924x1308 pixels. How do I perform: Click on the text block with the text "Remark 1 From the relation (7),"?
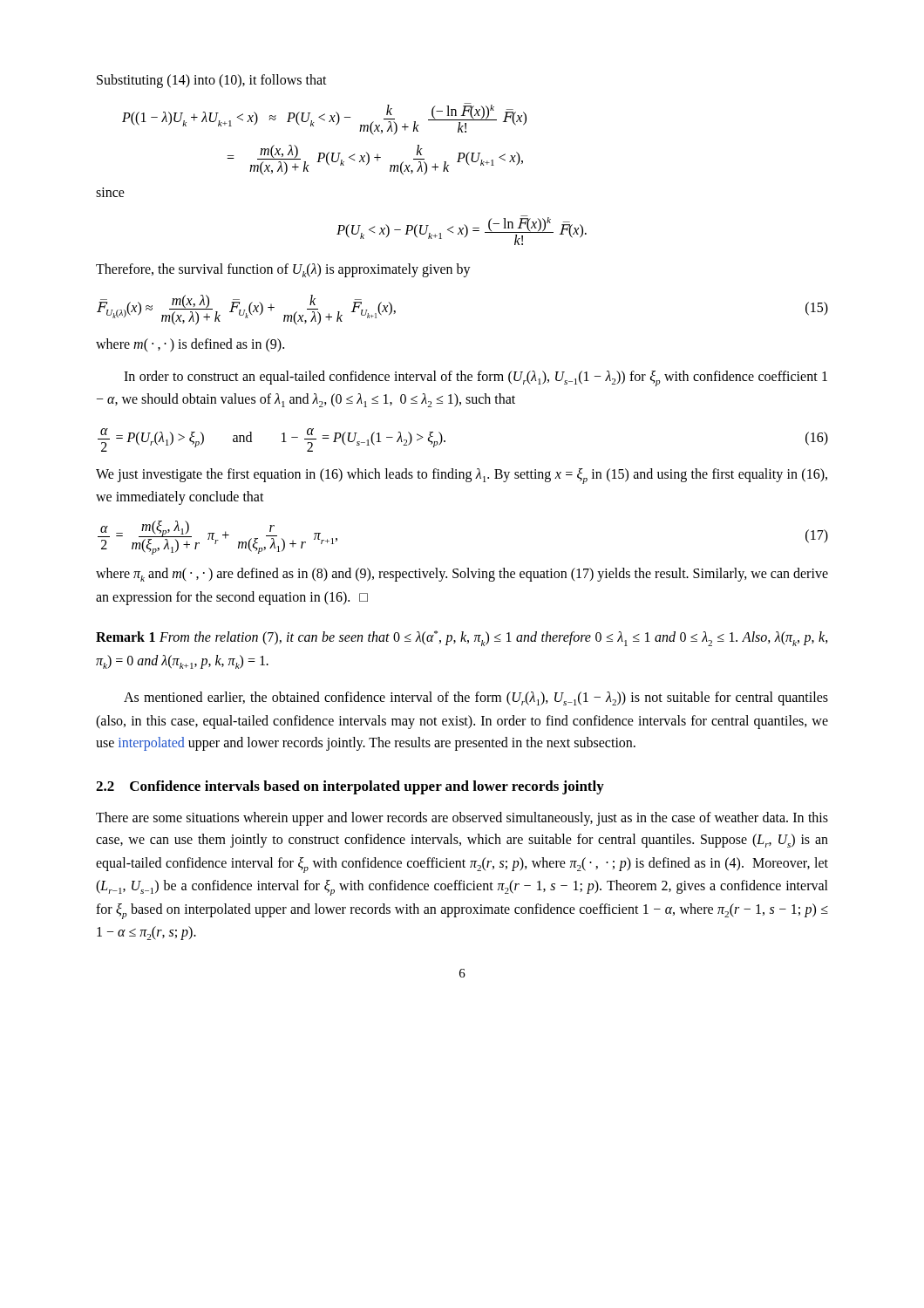click(462, 649)
